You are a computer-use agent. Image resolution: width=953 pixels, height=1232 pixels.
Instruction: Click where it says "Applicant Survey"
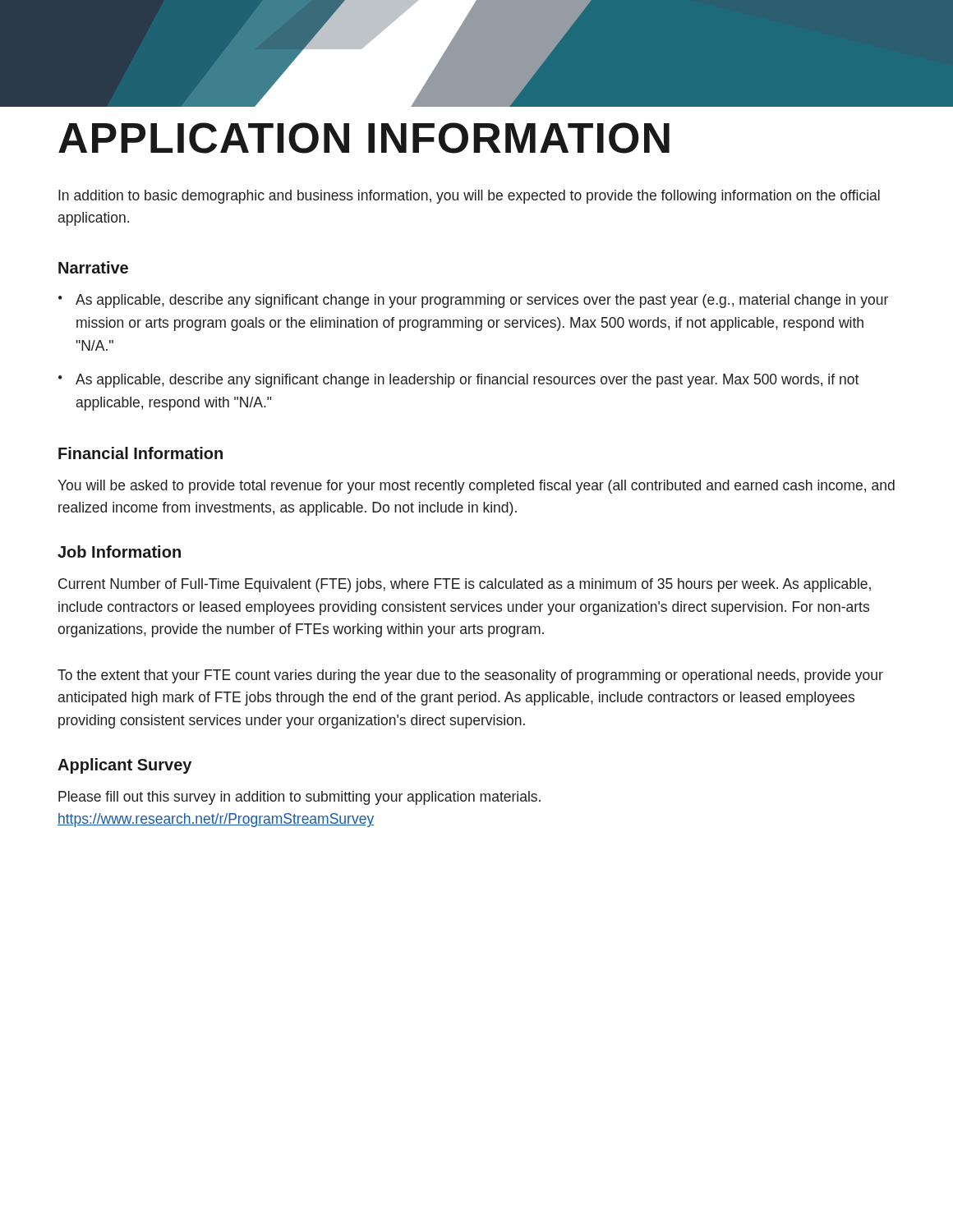coord(125,764)
